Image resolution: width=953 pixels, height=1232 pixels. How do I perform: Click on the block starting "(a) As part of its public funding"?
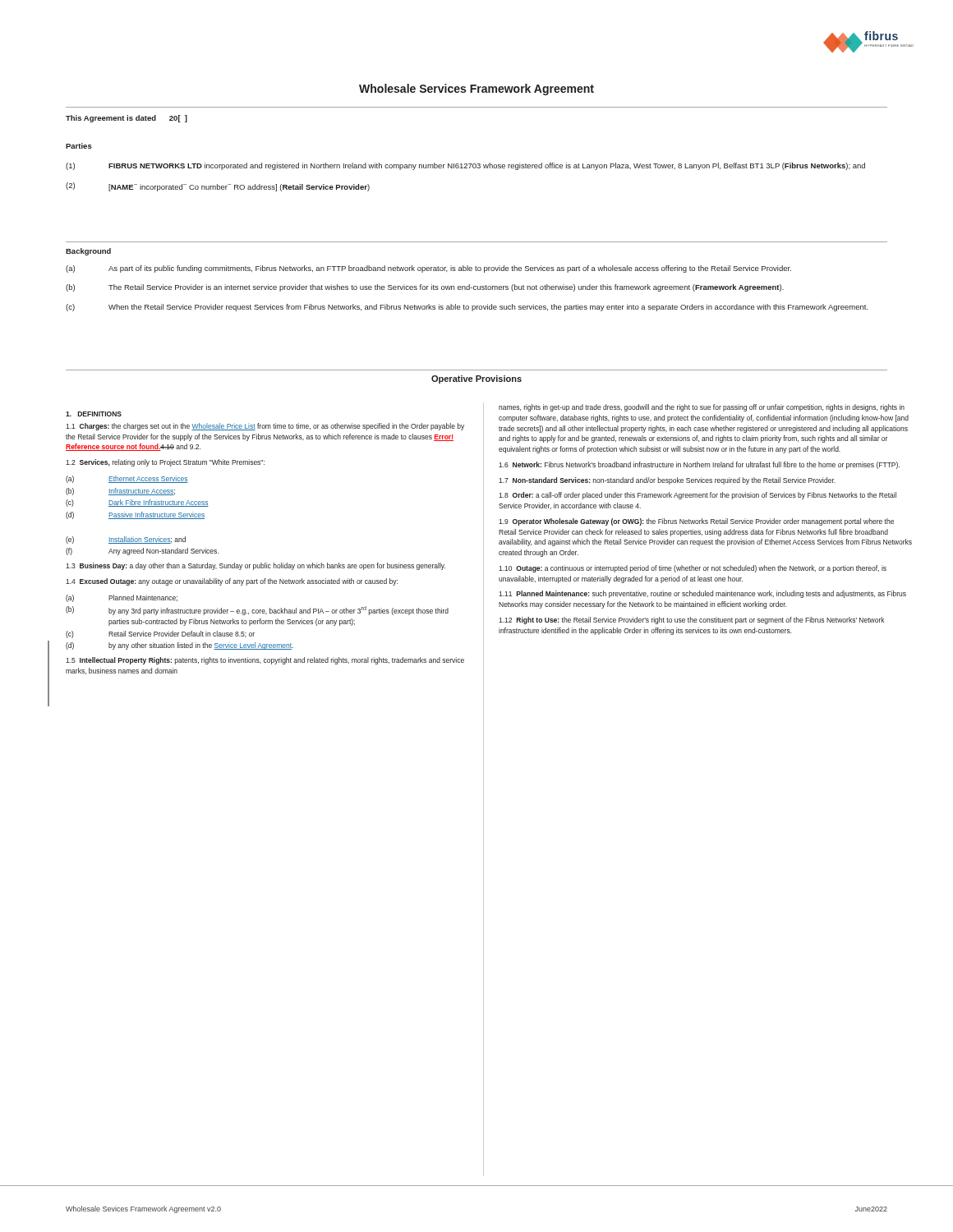pyautogui.click(x=476, y=269)
